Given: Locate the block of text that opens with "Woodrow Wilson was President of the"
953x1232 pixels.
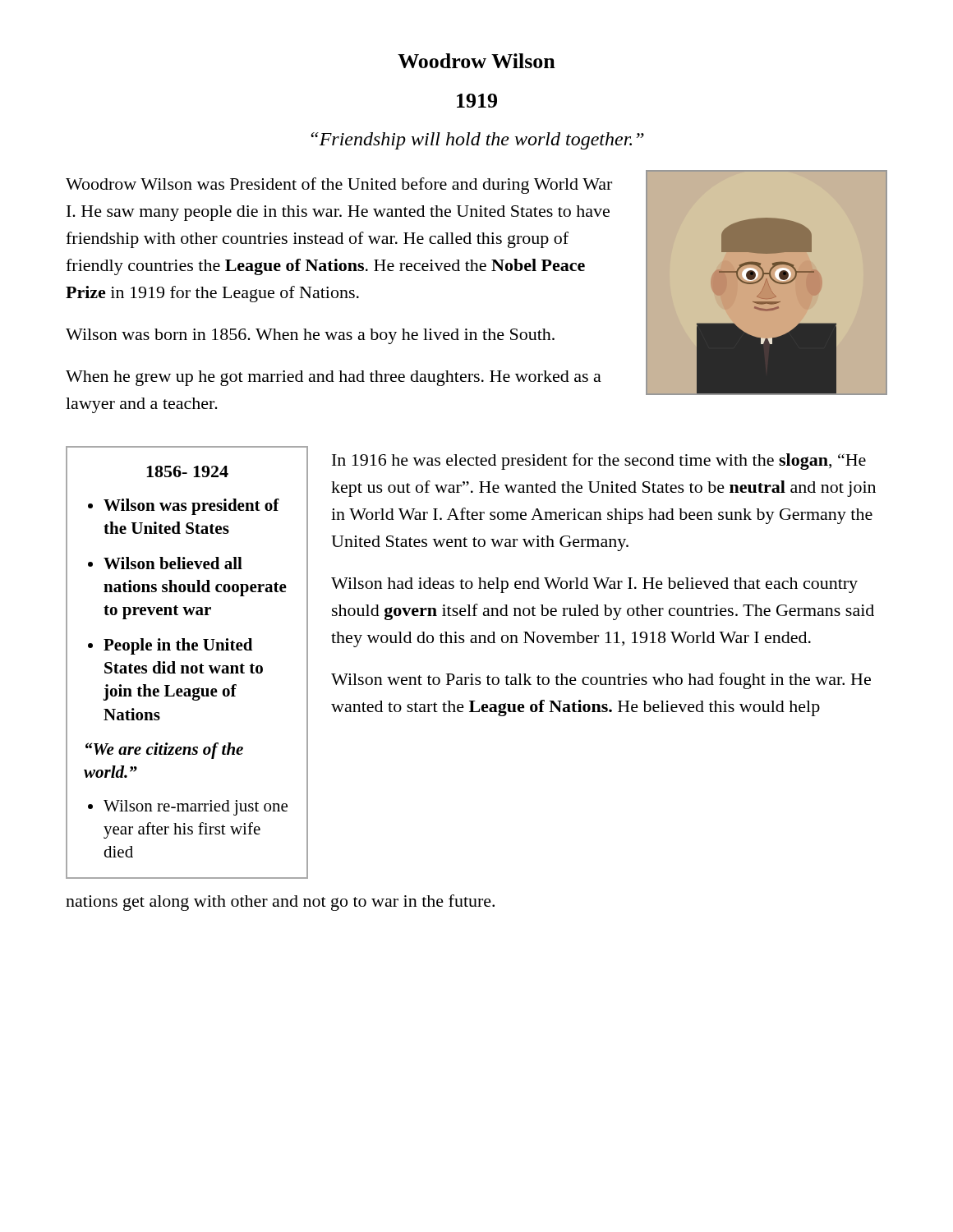Looking at the screenshot, I should tap(339, 238).
